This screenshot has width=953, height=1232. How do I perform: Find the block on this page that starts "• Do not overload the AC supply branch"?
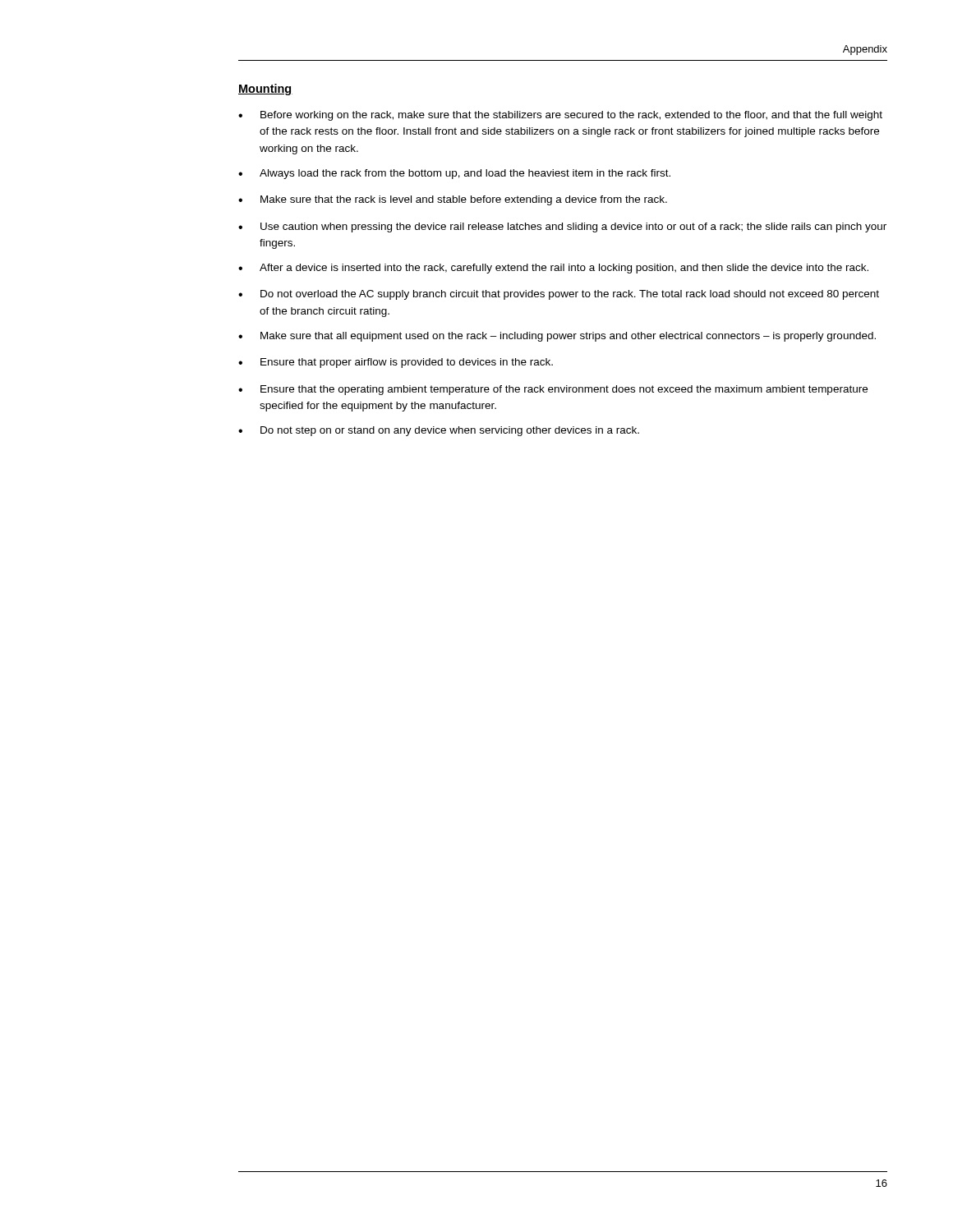click(563, 303)
